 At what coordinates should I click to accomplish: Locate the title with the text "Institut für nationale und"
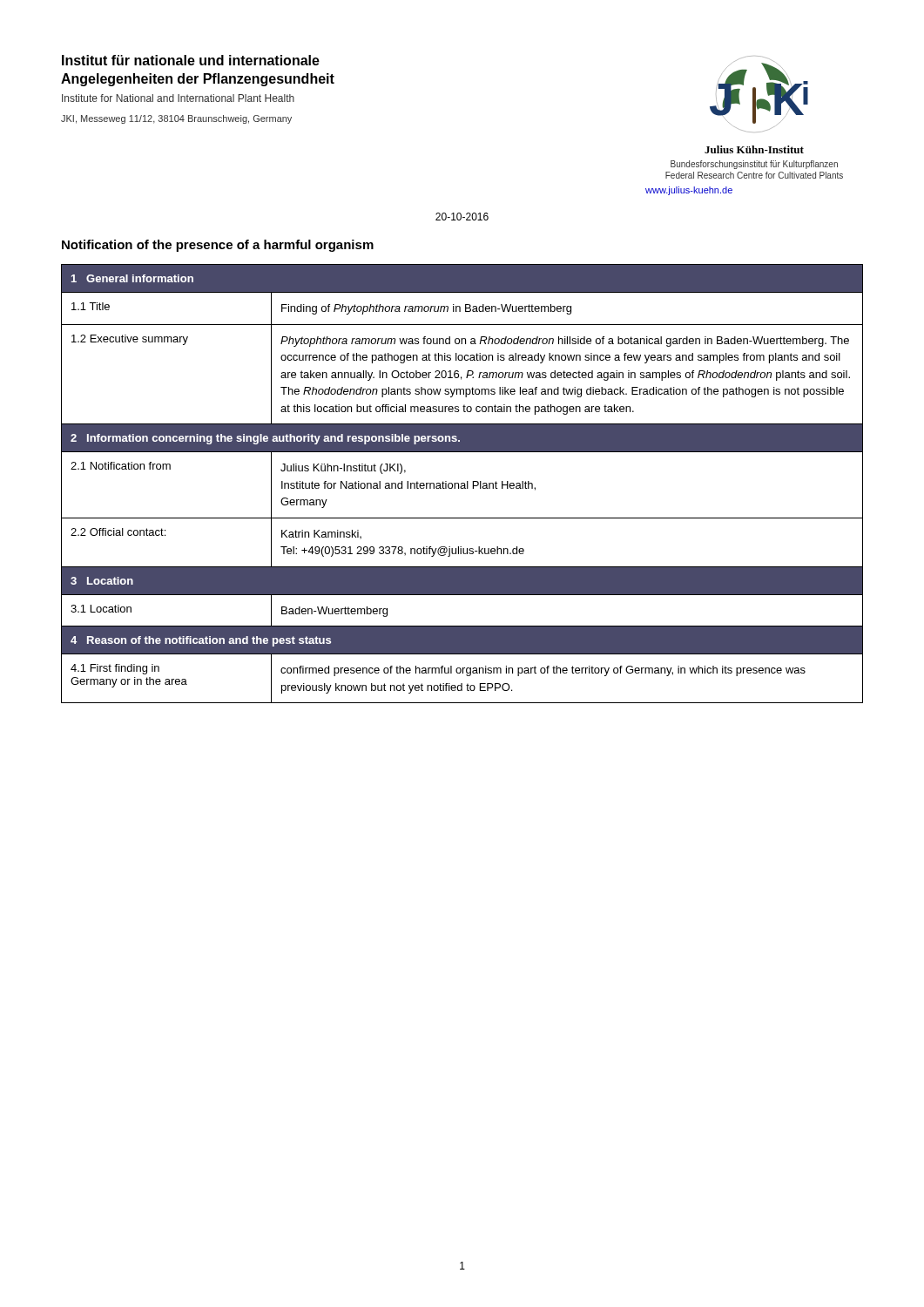point(198,70)
